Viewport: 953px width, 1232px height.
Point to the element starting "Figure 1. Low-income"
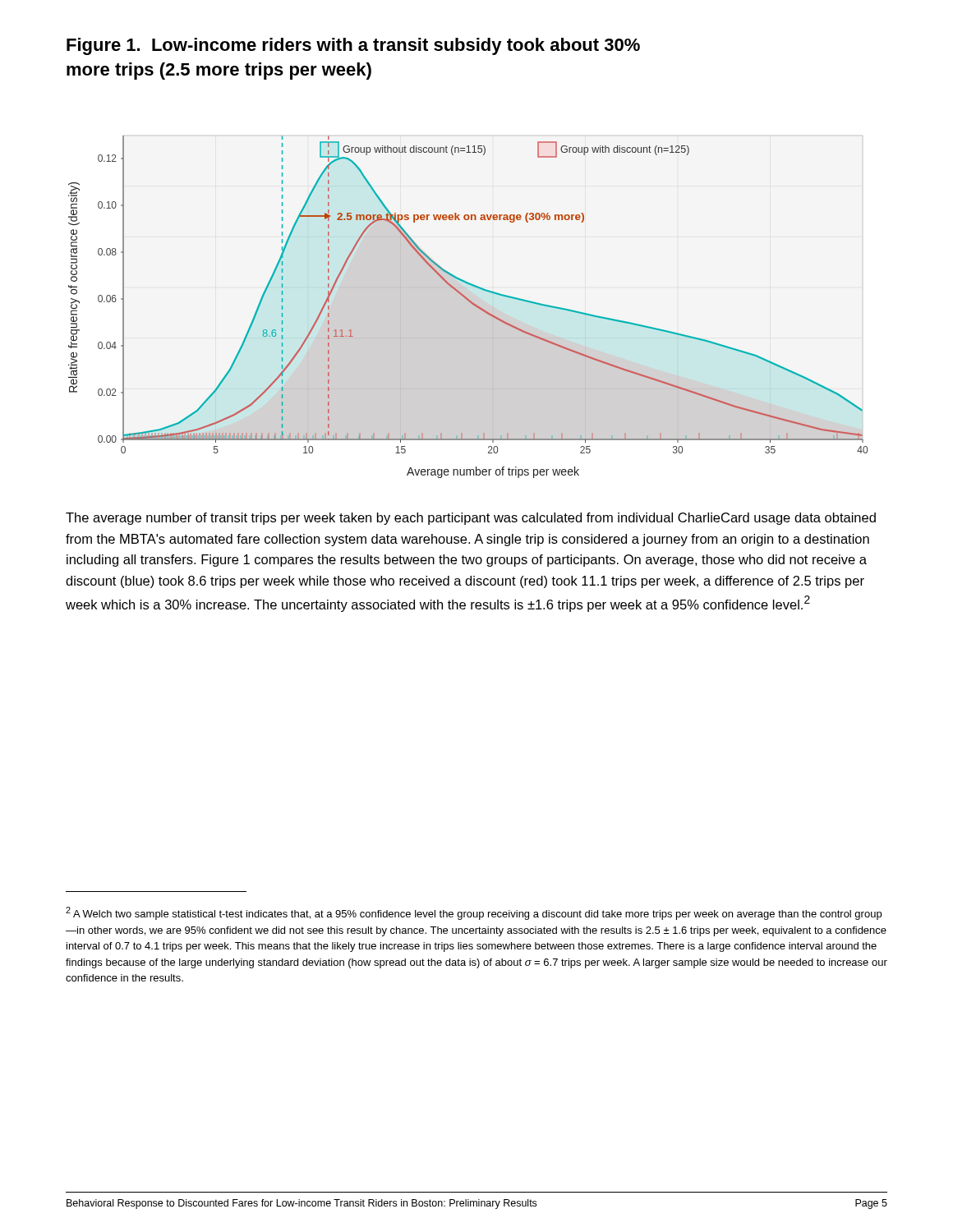coord(476,57)
